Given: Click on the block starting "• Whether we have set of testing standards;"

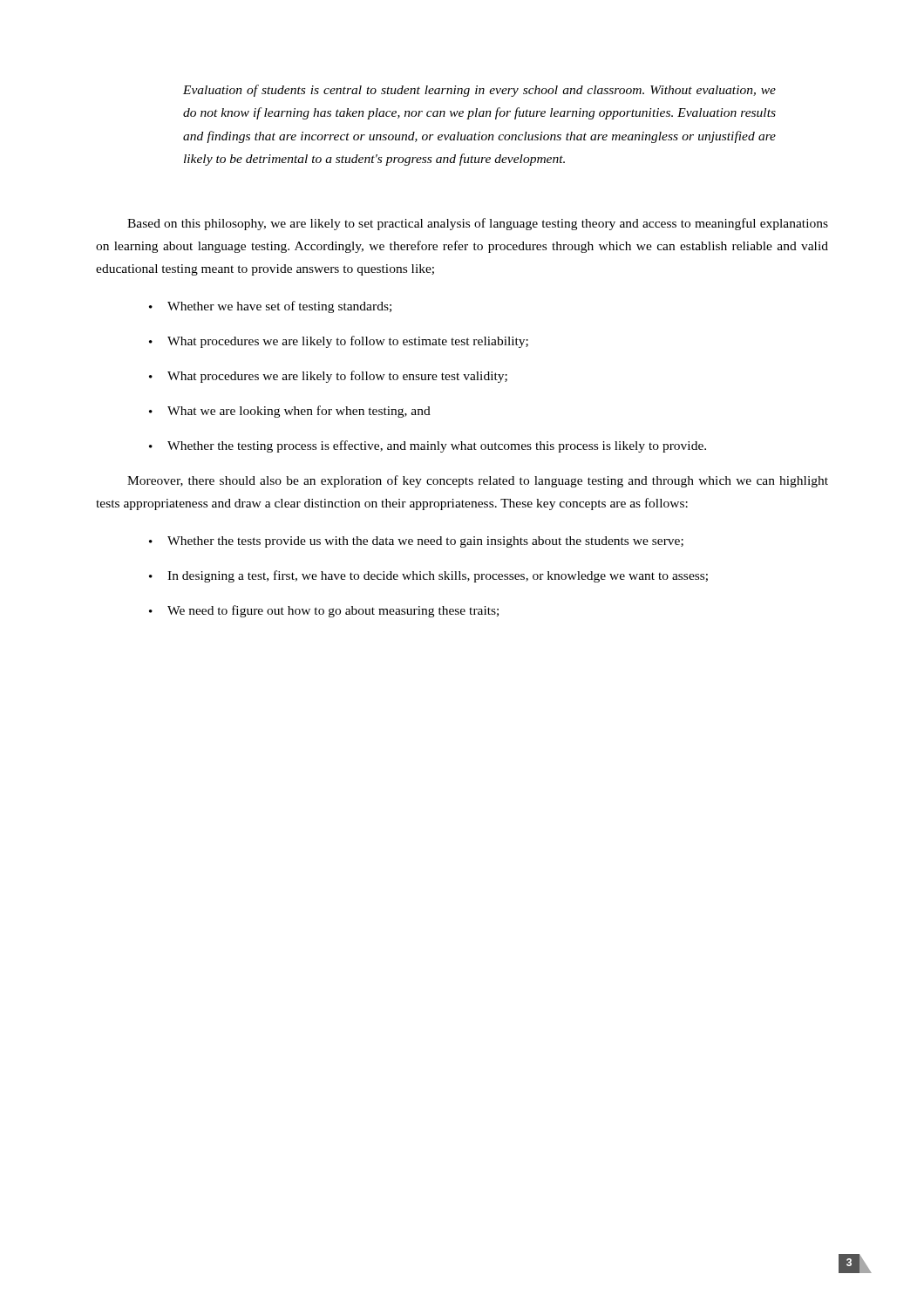Looking at the screenshot, I should (x=270, y=307).
